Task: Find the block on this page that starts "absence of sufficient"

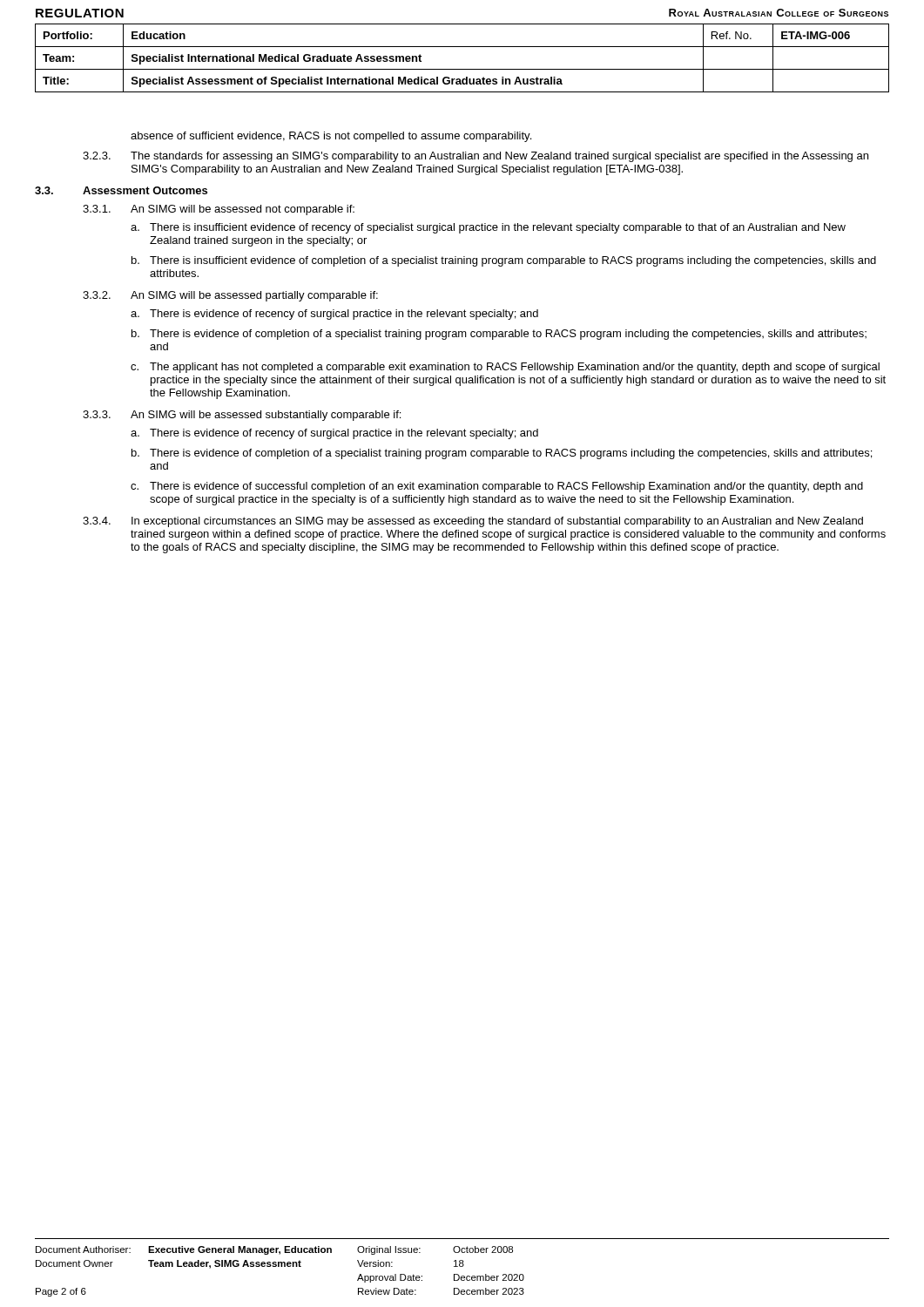Action: click(331, 136)
